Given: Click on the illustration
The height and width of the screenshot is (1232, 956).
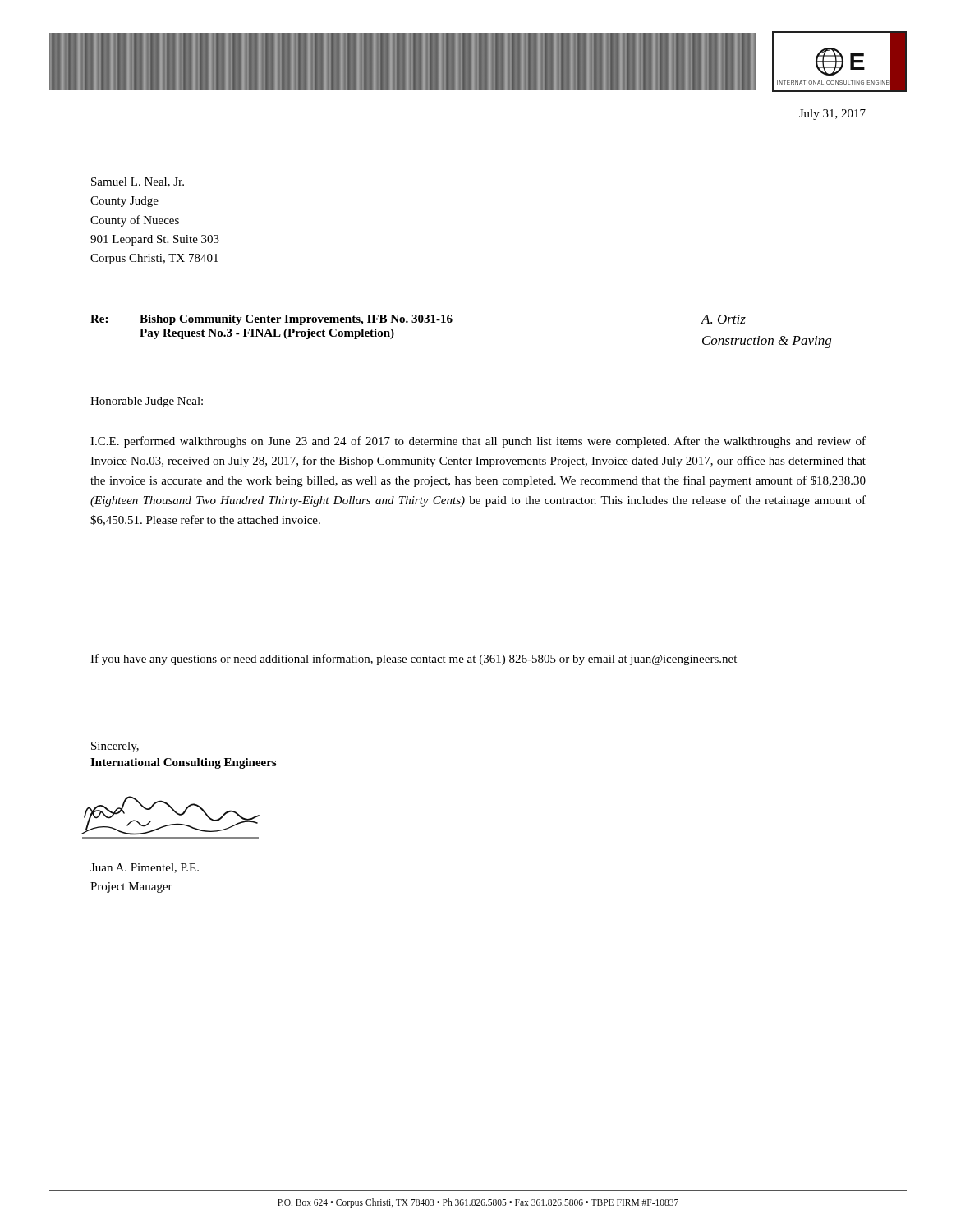Looking at the screenshot, I should coord(172,809).
